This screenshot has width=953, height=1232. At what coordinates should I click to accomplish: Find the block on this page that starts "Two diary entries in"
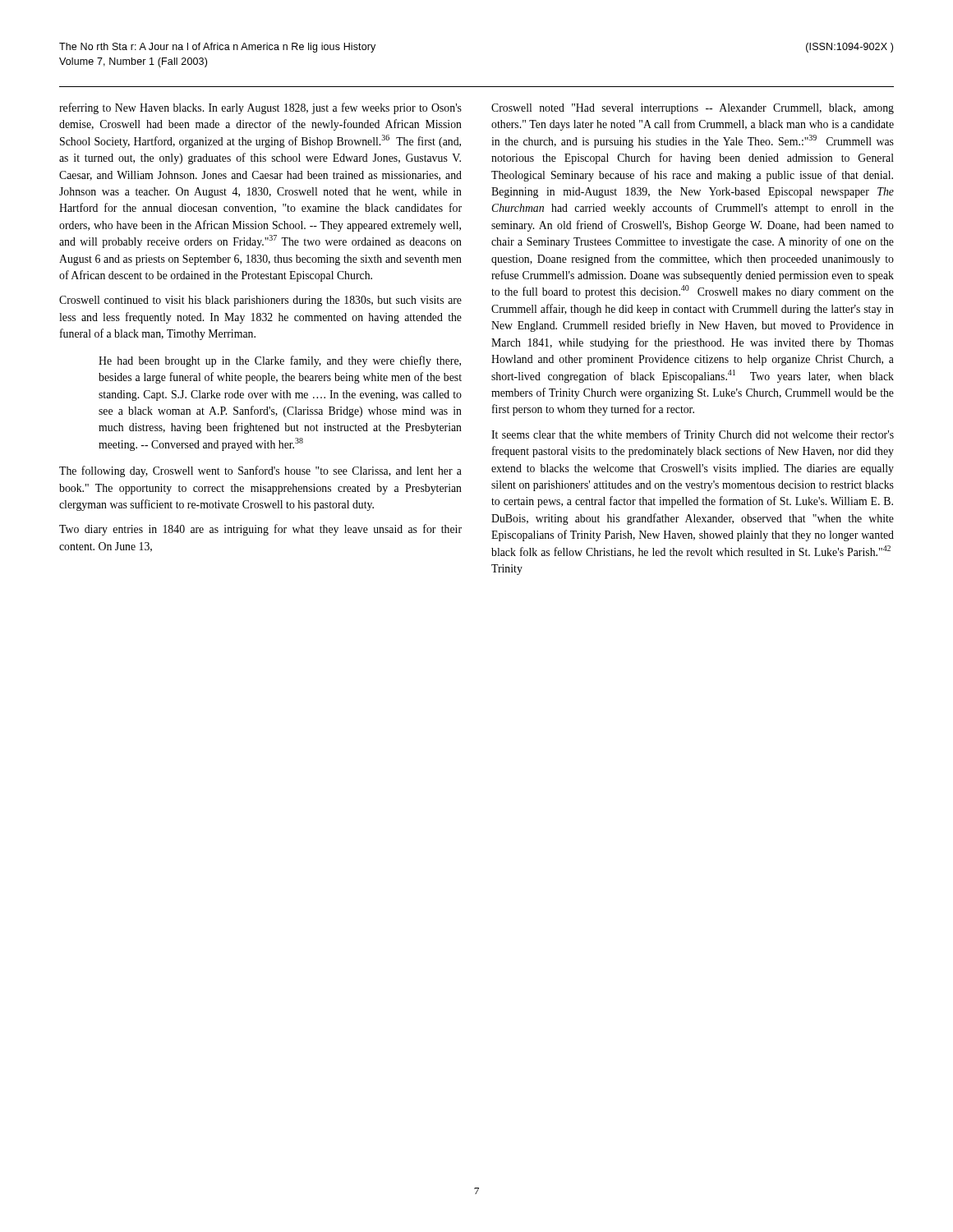point(260,539)
